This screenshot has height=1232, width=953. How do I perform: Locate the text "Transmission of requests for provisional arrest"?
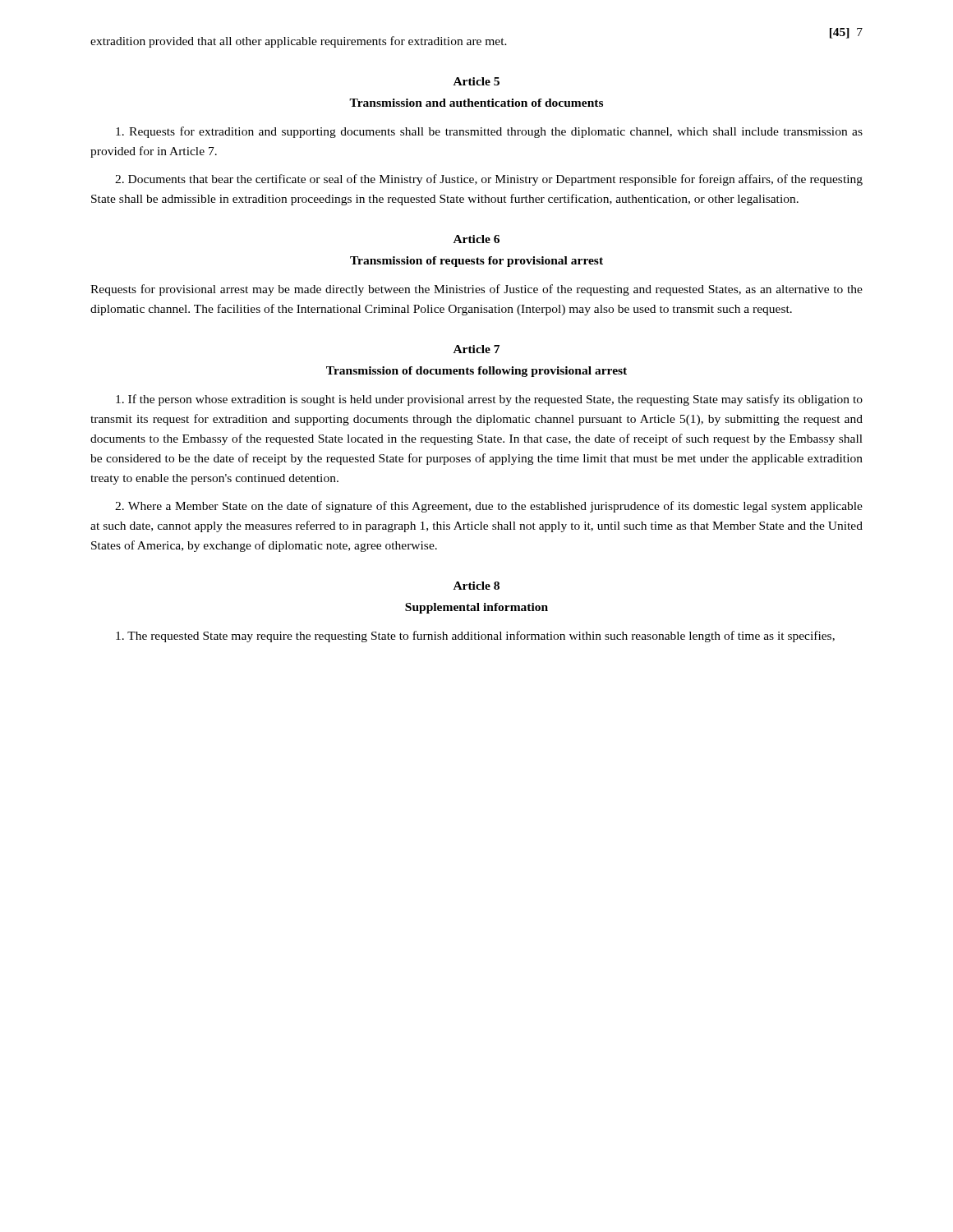click(476, 260)
